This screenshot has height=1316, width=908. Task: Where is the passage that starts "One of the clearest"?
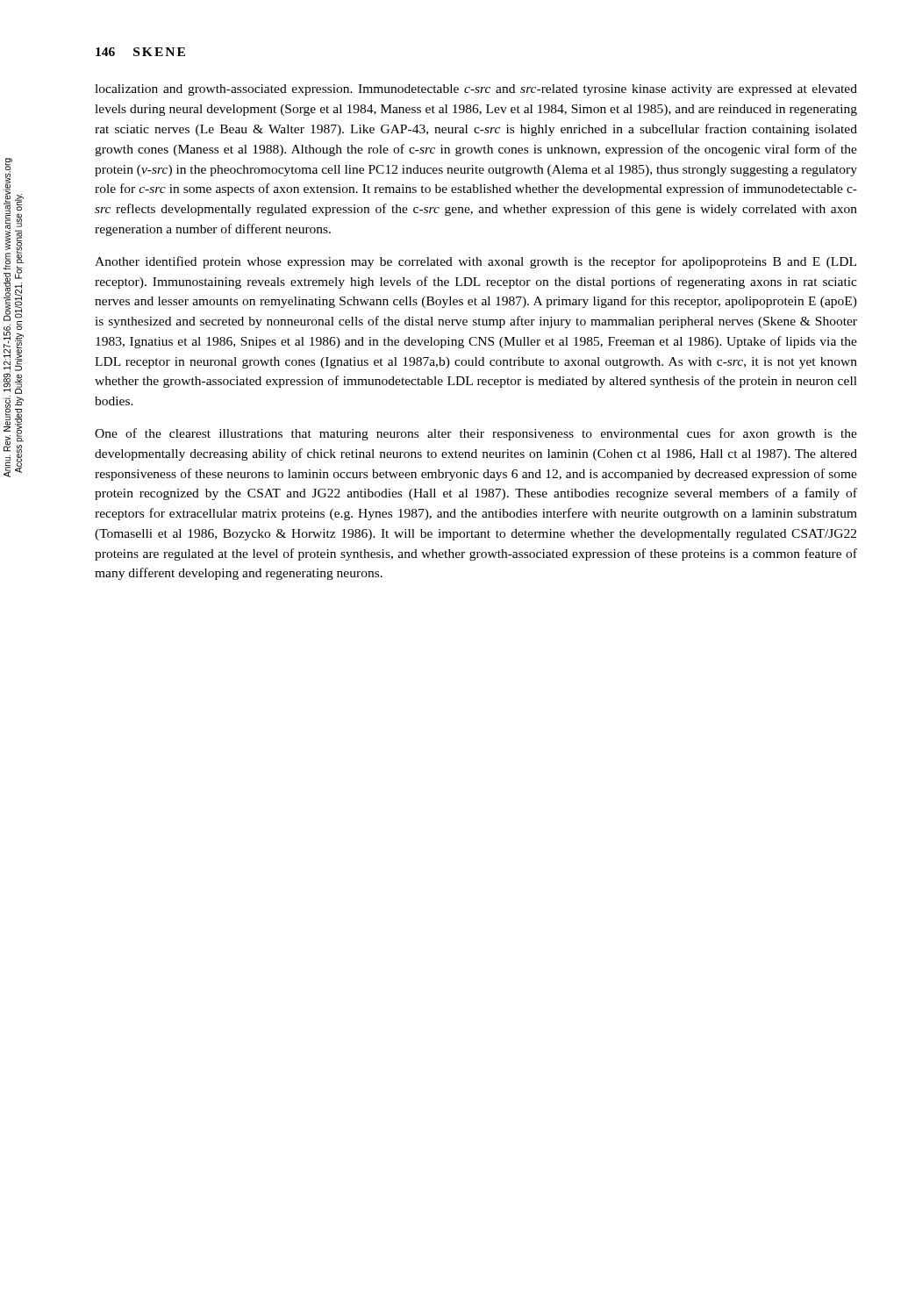pos(476,504)
